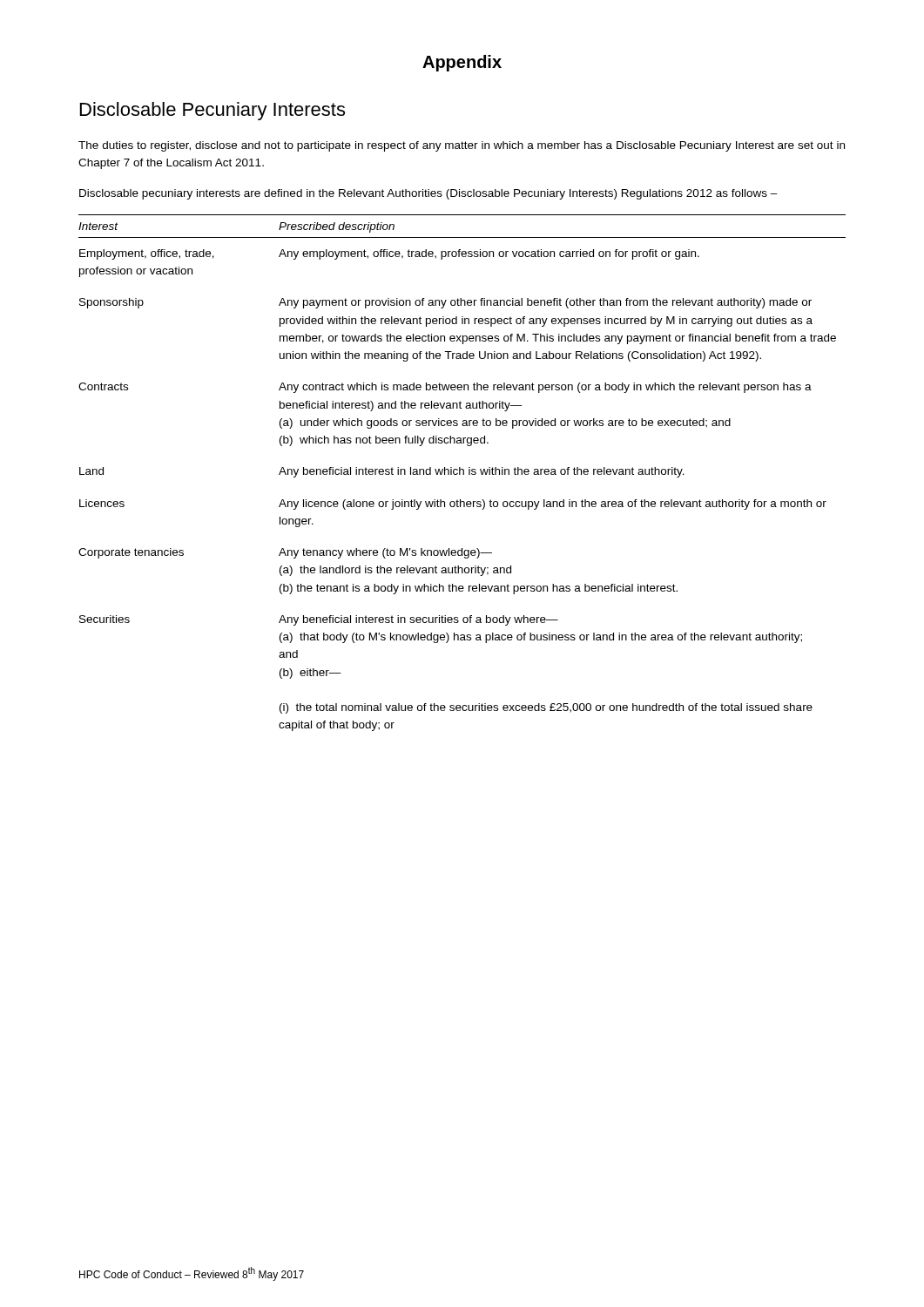Click on the section header containing "Disclosable Pecuniary Interests"
924x1307 pixels.
[x=212, y=111]
